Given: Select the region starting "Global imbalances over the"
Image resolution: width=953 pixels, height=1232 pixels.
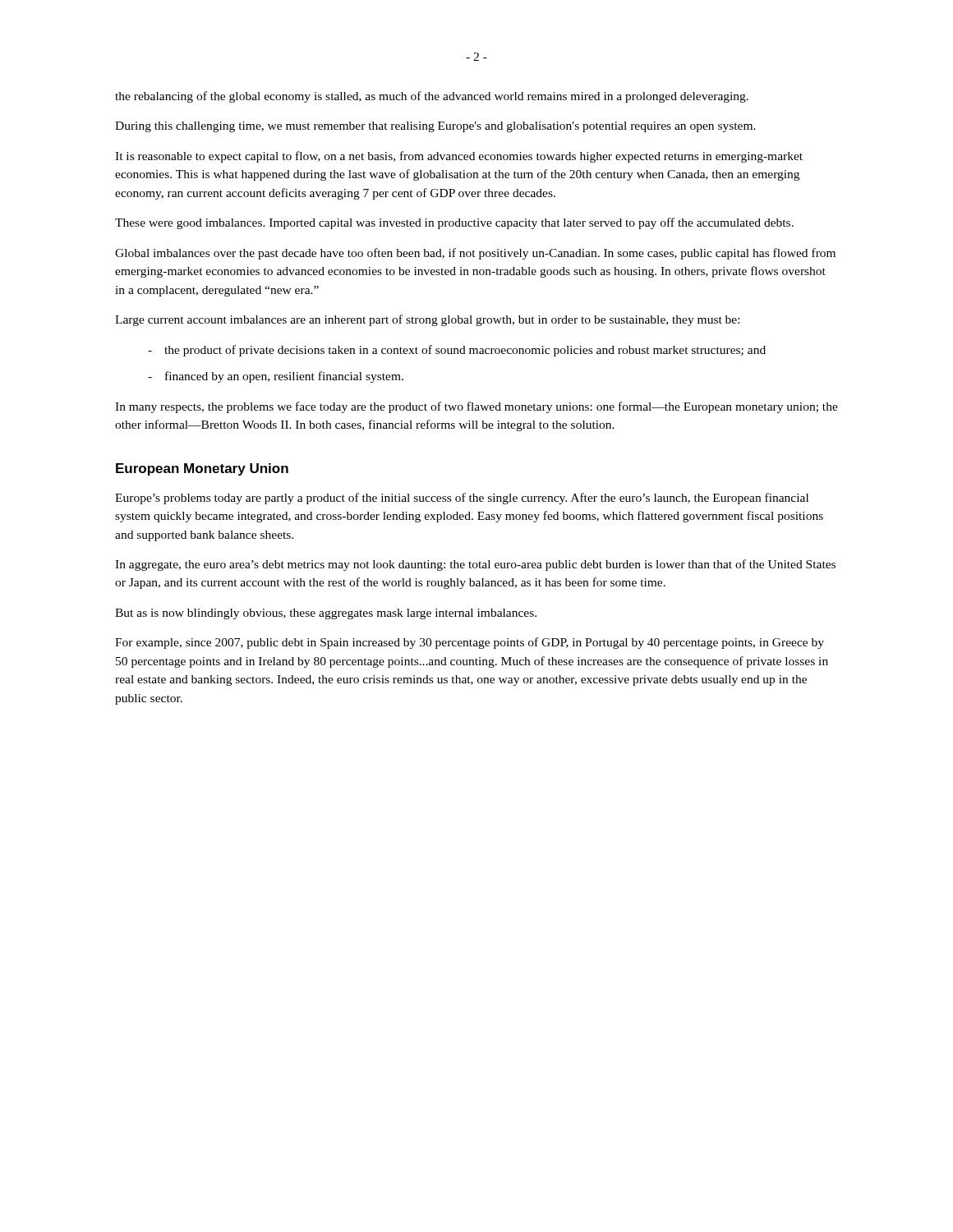Looking at the screenshot, I should point(476,271).
